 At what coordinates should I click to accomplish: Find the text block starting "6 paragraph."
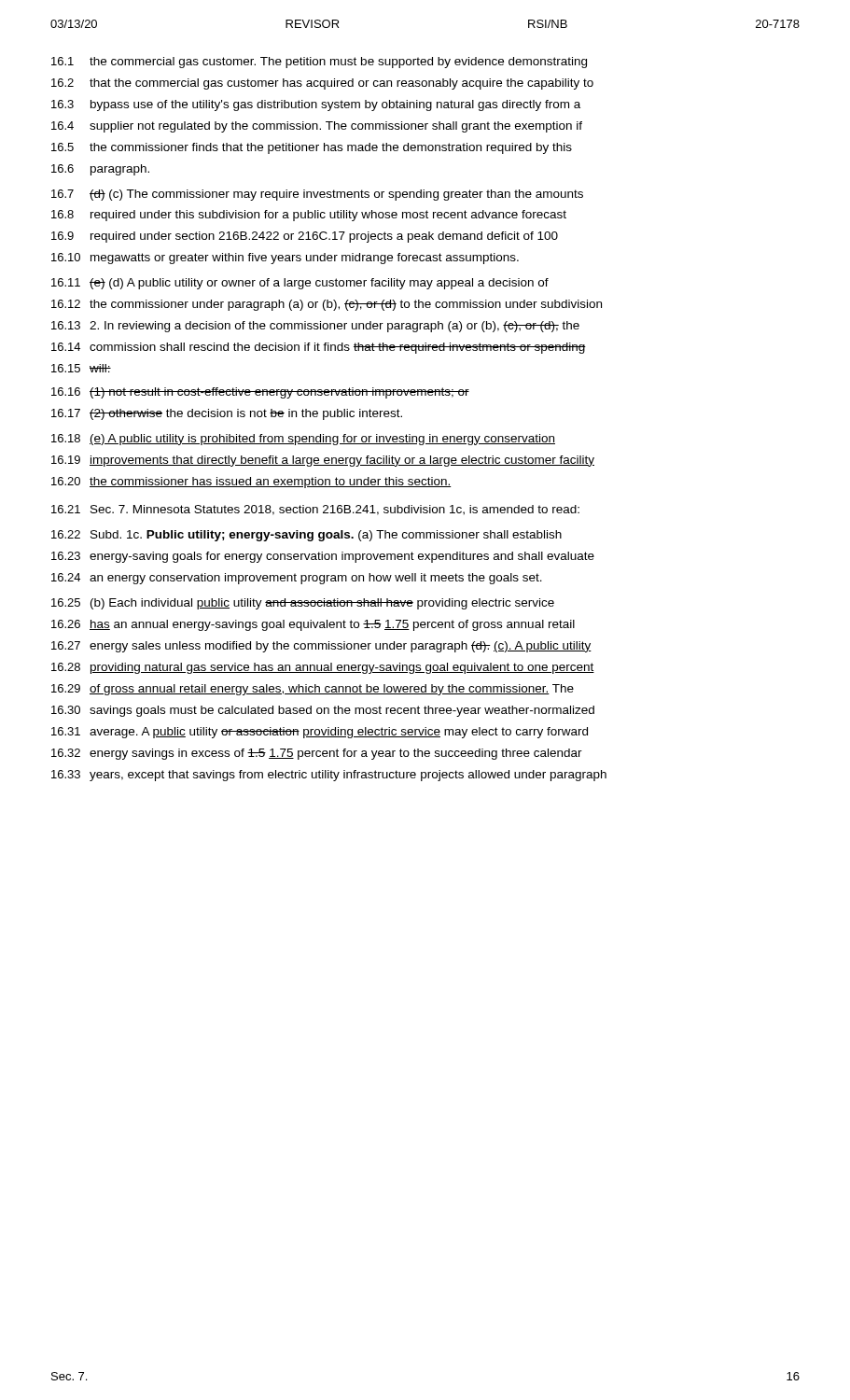pyautogui.click(x=100, y=170)
